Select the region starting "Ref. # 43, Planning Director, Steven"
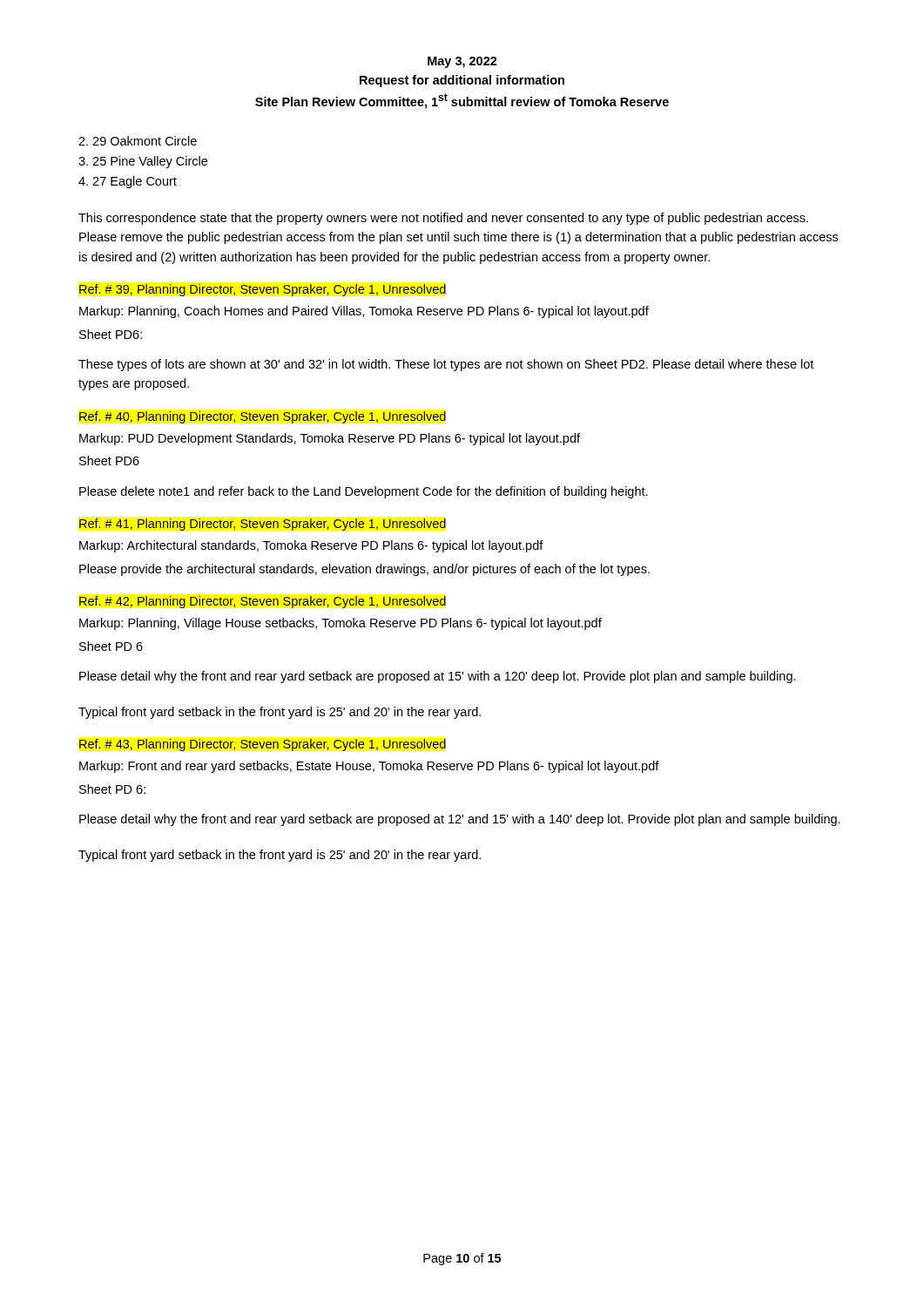This screenshot has width=924, height=1307. [262, 744]
